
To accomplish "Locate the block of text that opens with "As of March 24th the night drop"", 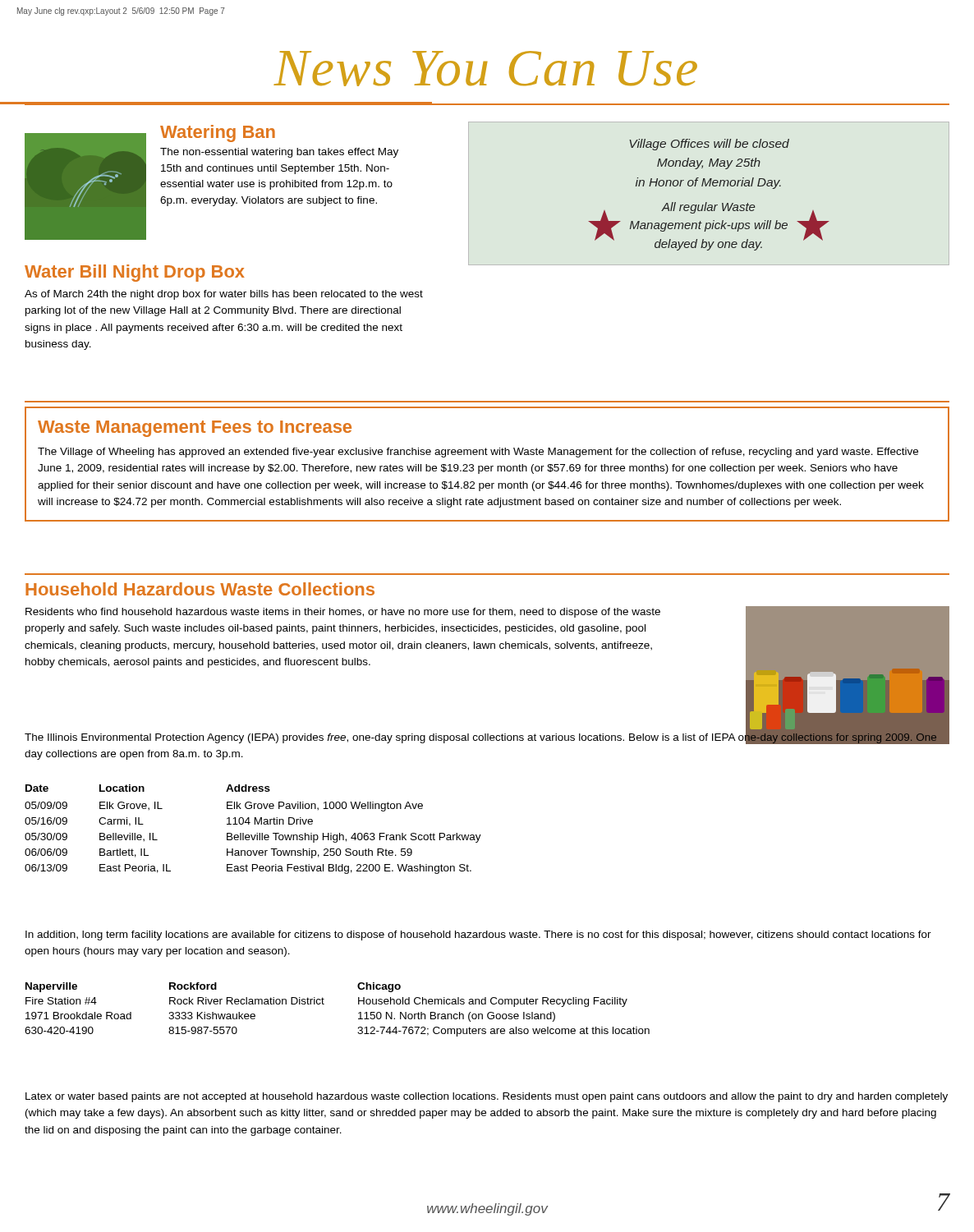I will [x=226, y=319].
